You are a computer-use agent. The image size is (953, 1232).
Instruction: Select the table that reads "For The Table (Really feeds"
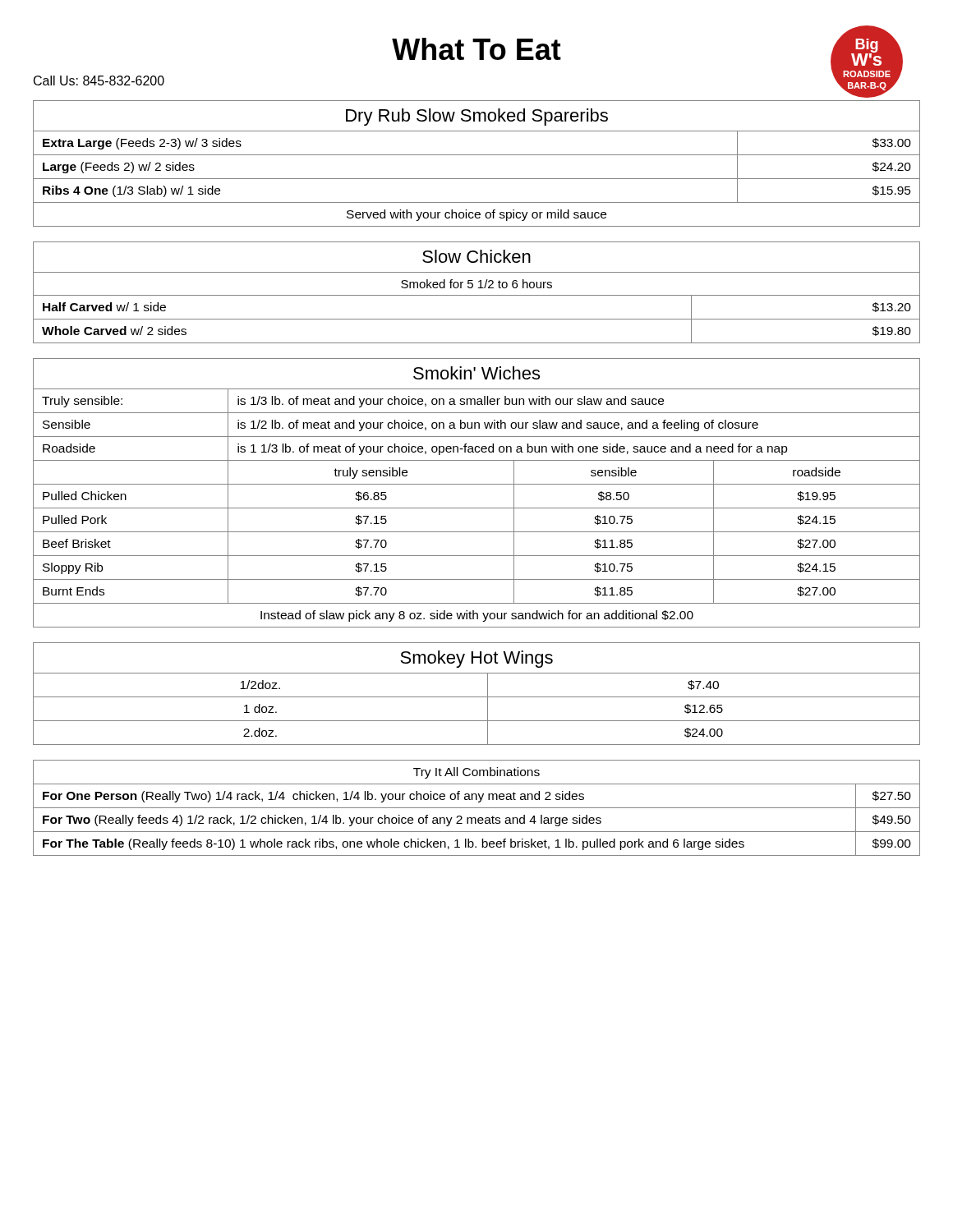tap(476, 808)
